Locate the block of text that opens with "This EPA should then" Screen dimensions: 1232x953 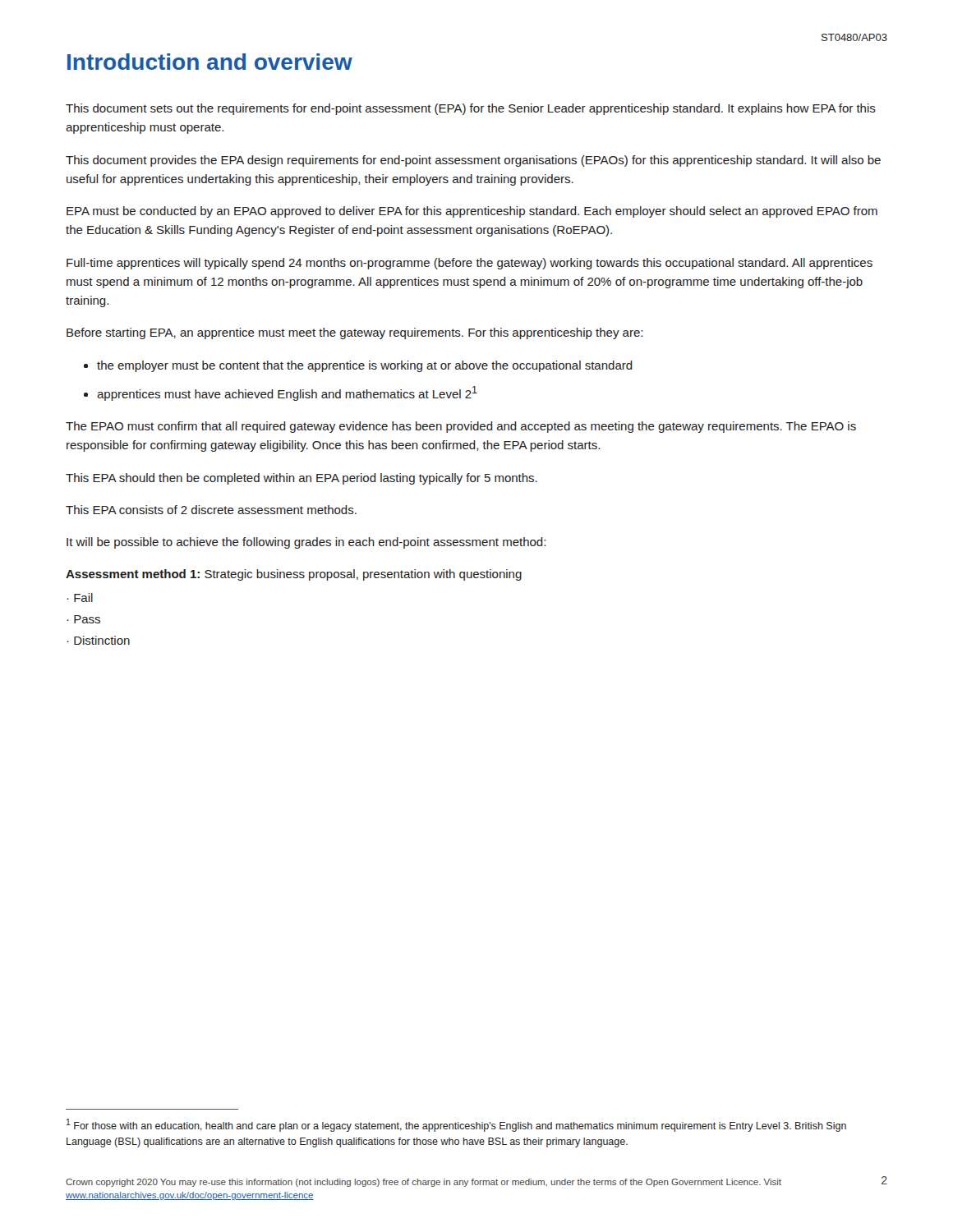click(x=476, y=477)
